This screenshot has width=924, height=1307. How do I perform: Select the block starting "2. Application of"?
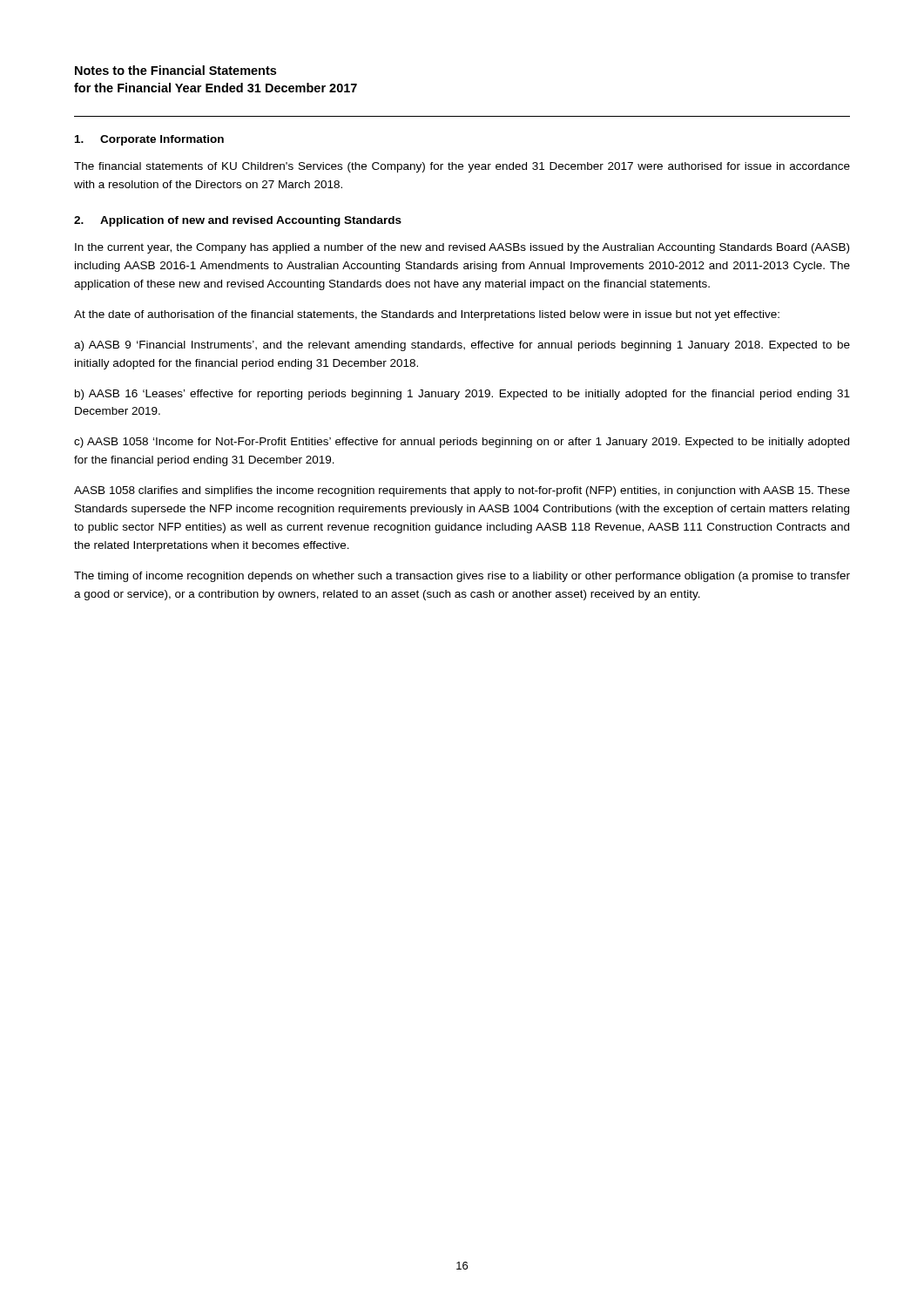click(238, 220)
